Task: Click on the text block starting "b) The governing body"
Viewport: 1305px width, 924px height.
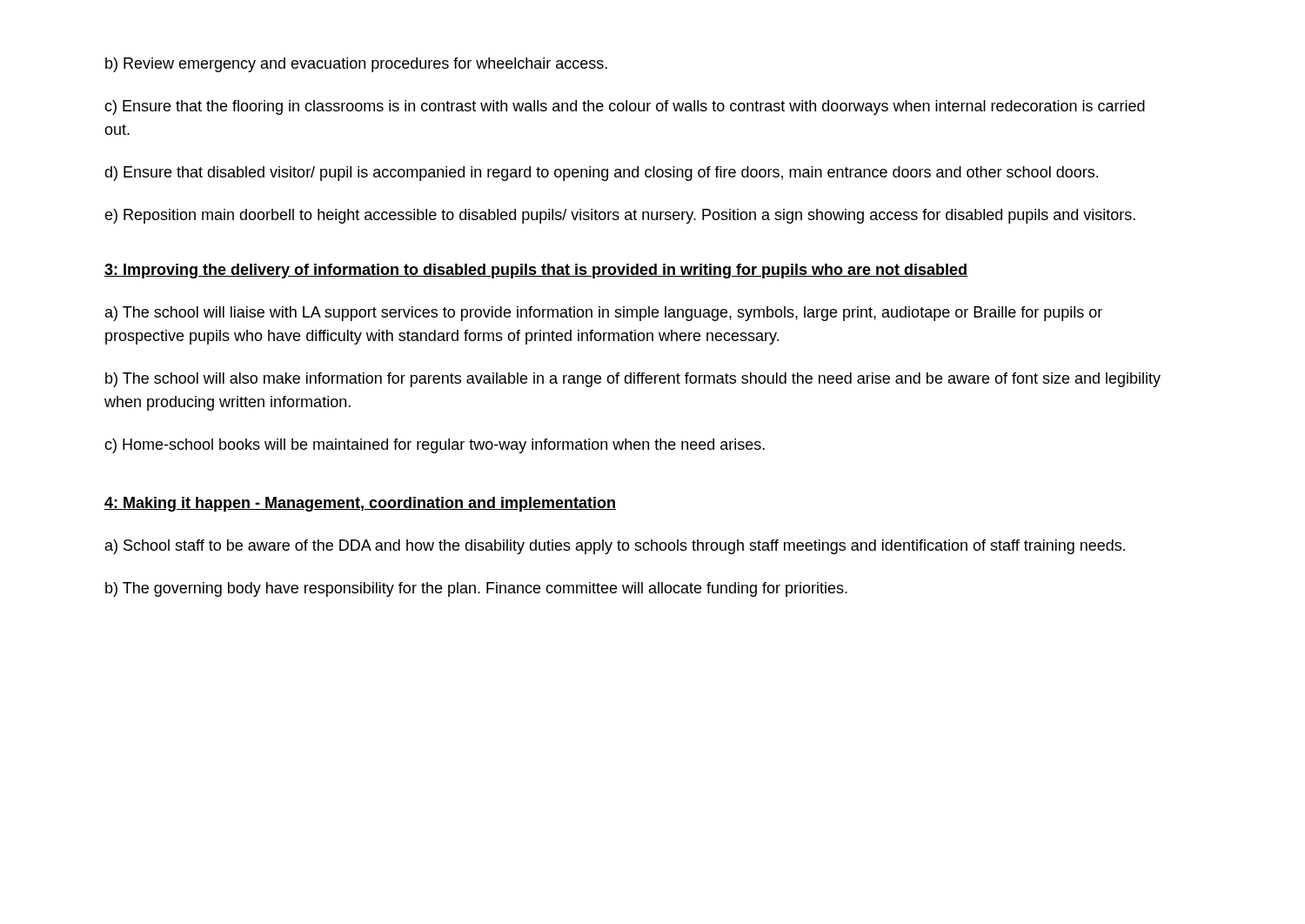Action: point(476,588)
